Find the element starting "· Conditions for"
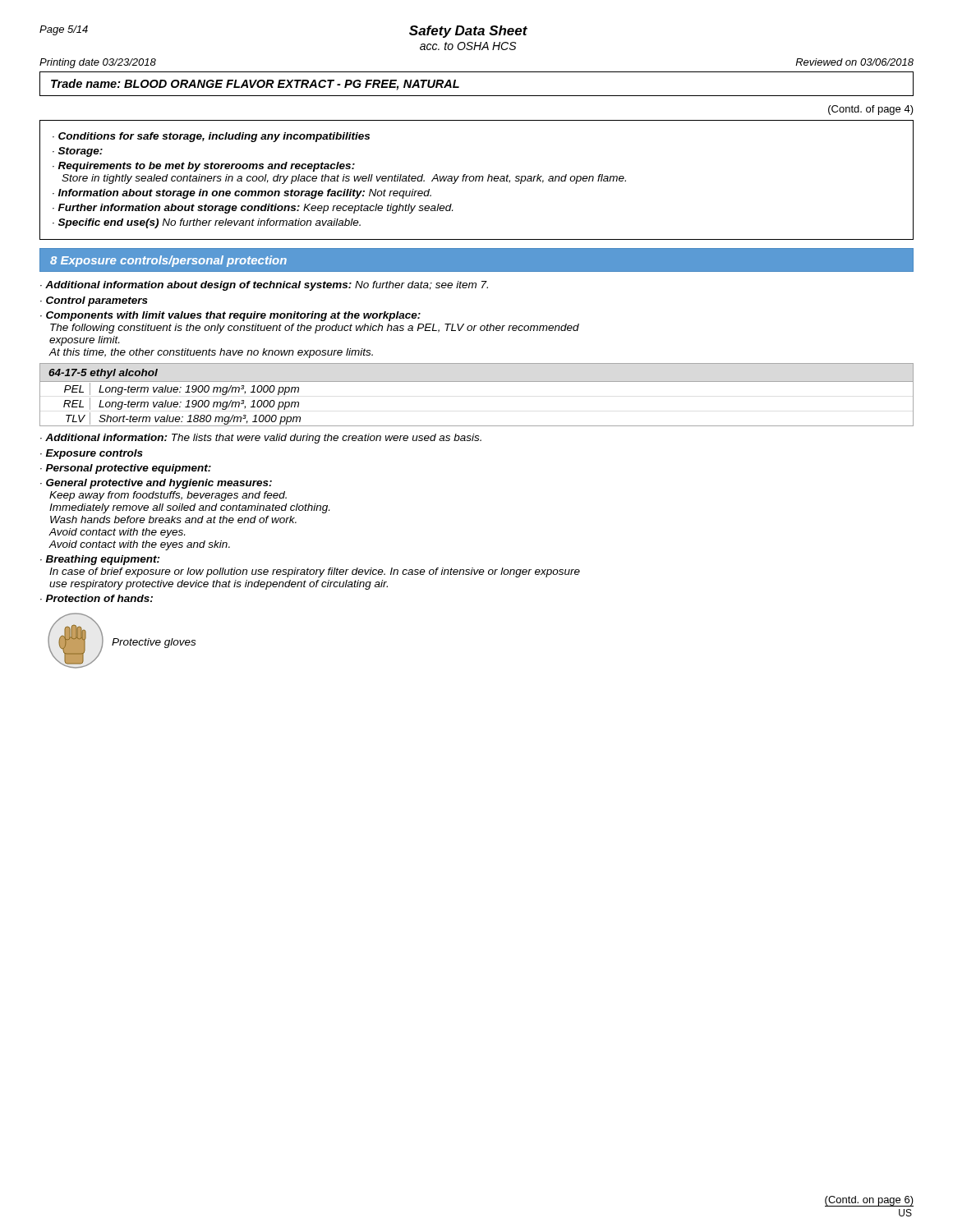 211,136
